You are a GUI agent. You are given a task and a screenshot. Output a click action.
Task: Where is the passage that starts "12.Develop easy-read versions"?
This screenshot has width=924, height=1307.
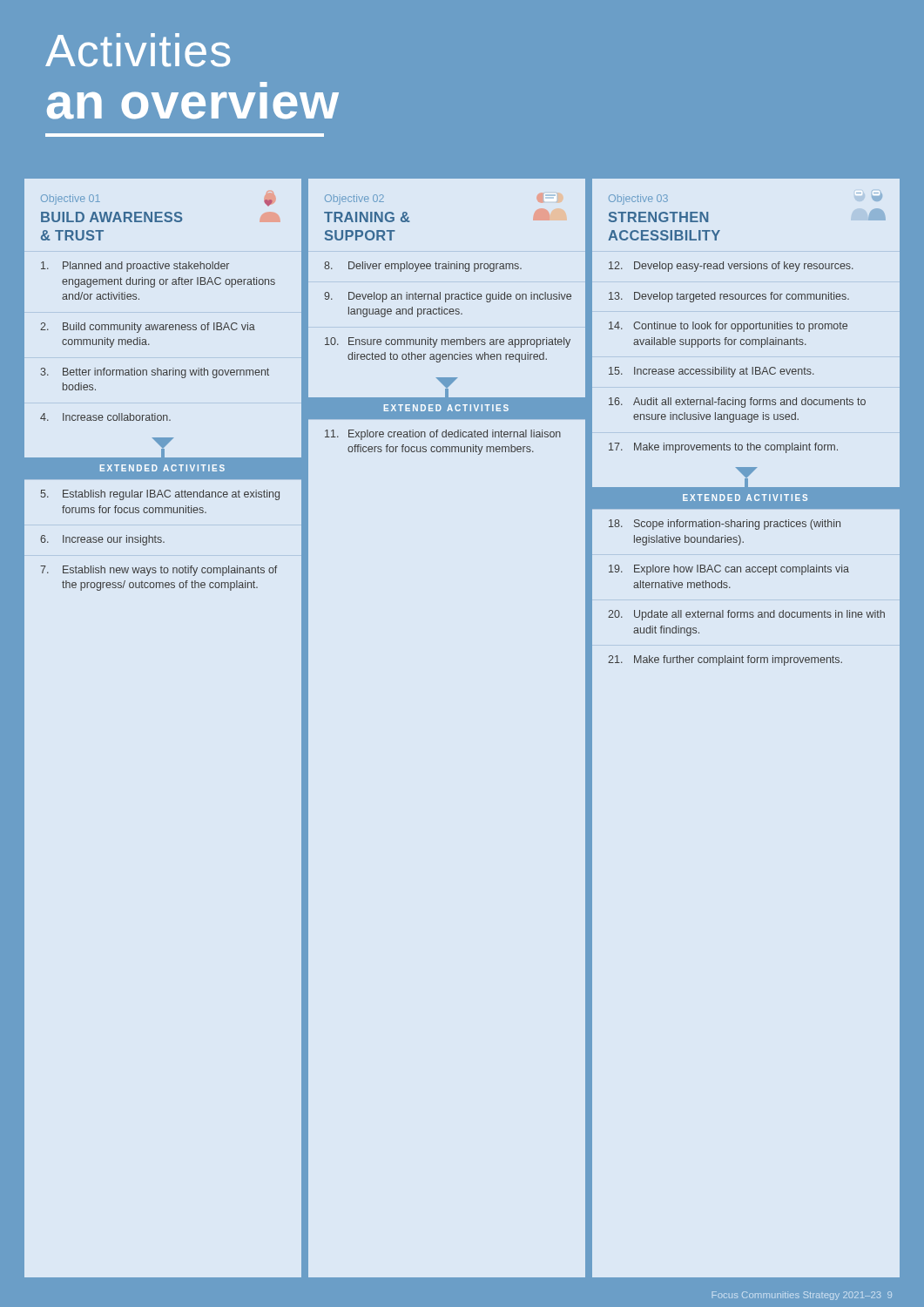coord(731,267)
